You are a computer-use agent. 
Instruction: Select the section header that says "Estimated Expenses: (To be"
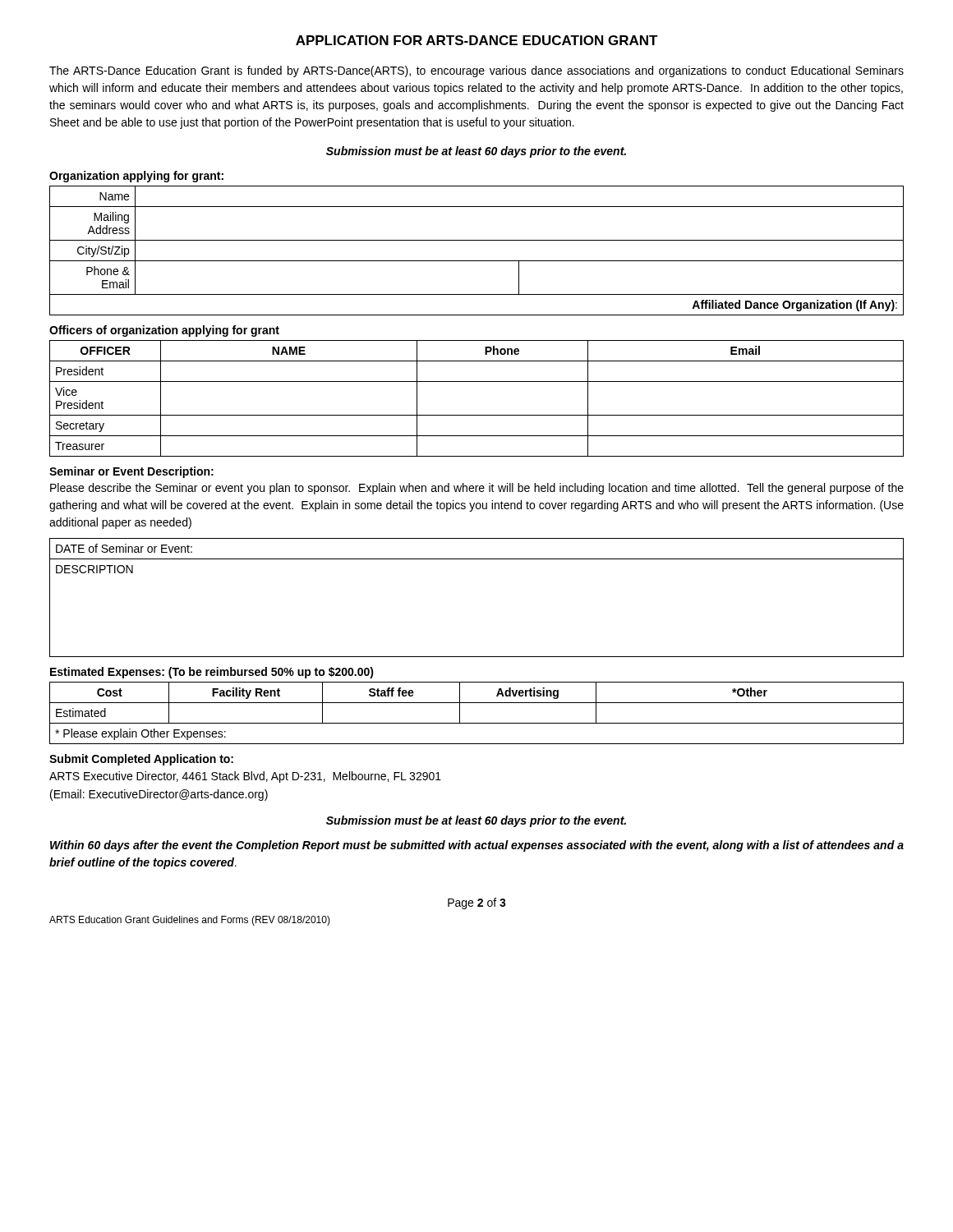[212, 672]
